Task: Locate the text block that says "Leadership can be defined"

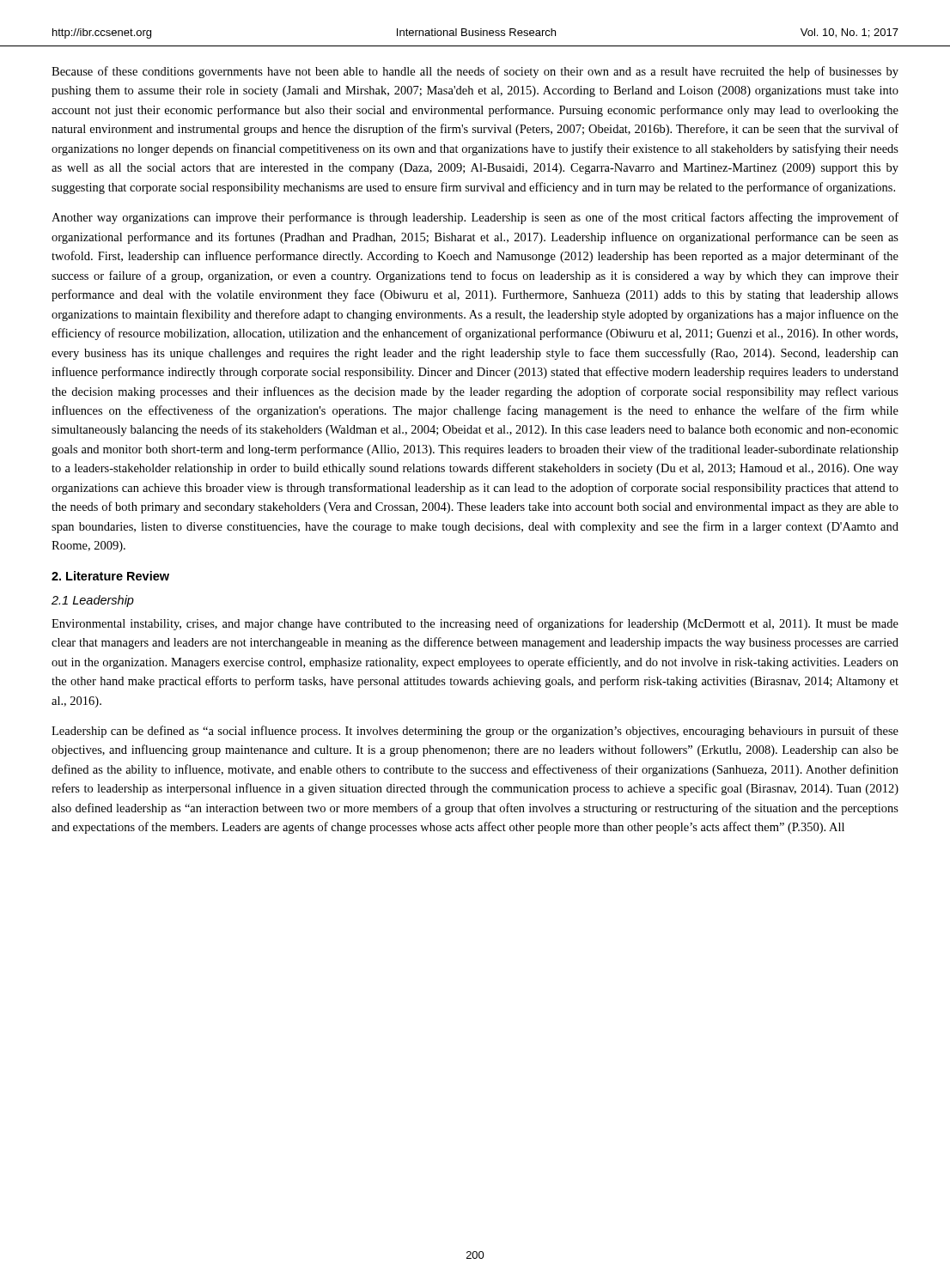Action: [475, 779]
